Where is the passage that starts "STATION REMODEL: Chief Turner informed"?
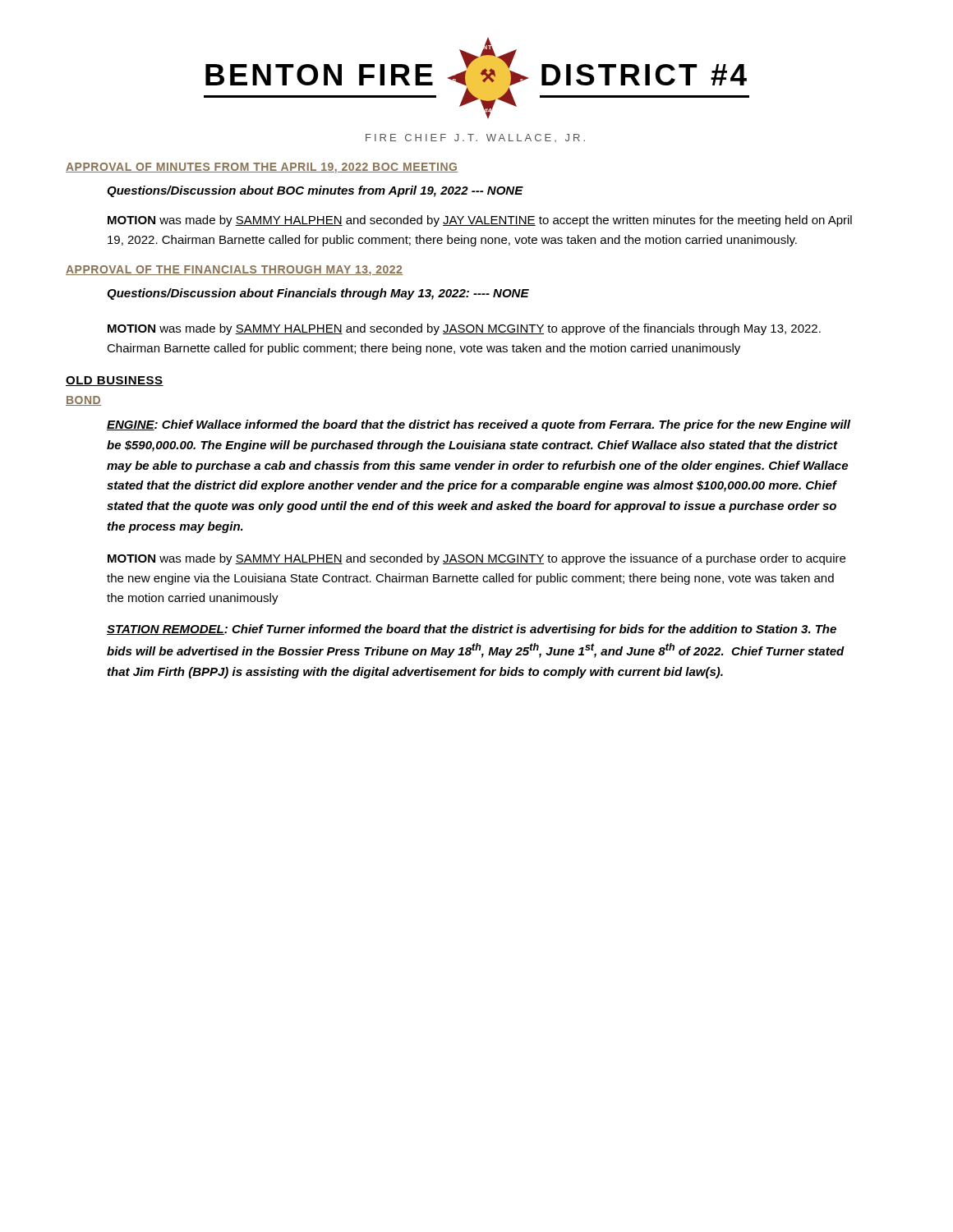Viewport: 953px width, 1232px height. [475, 650]
